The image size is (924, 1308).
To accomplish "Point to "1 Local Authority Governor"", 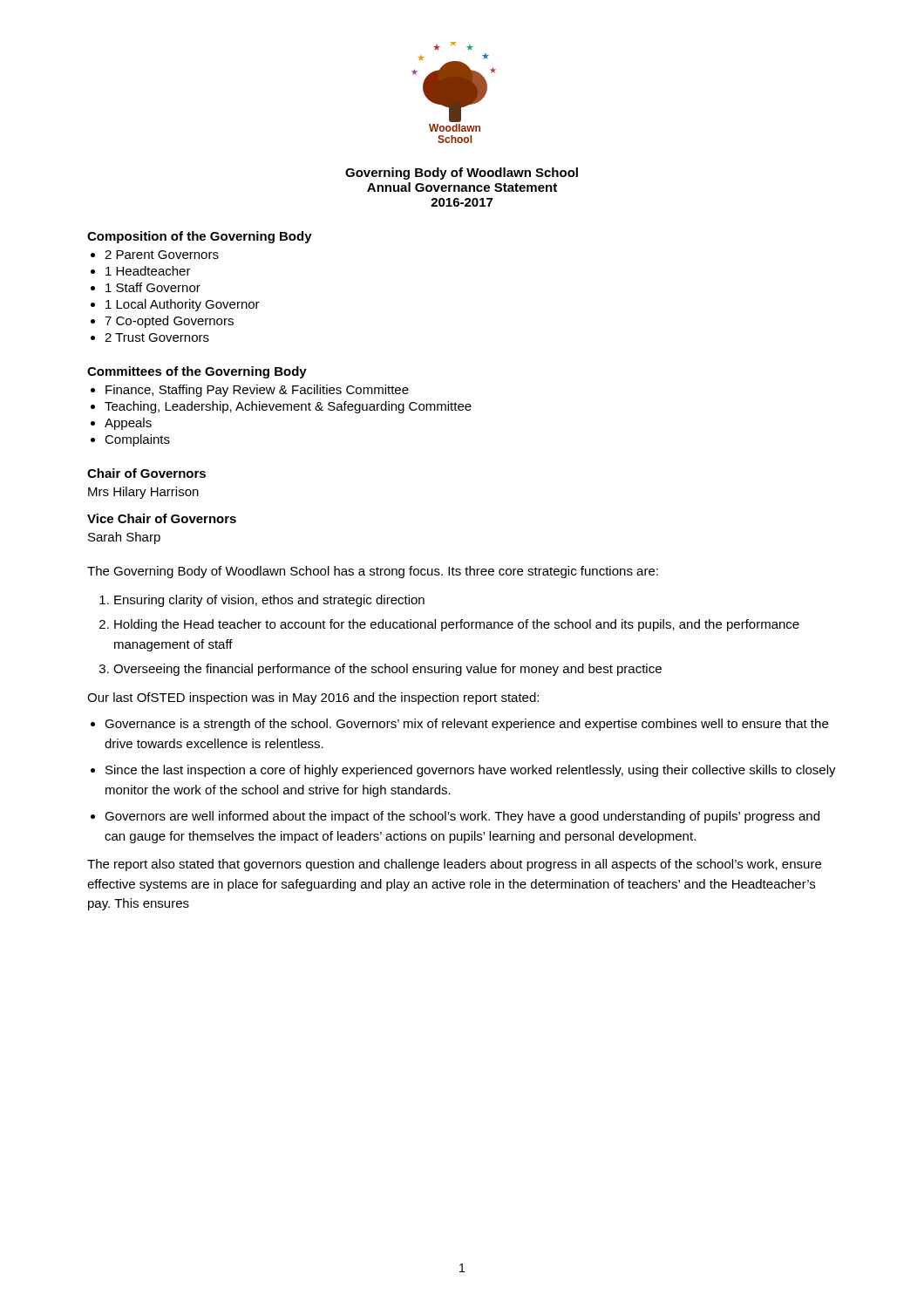I will (182, 304).
